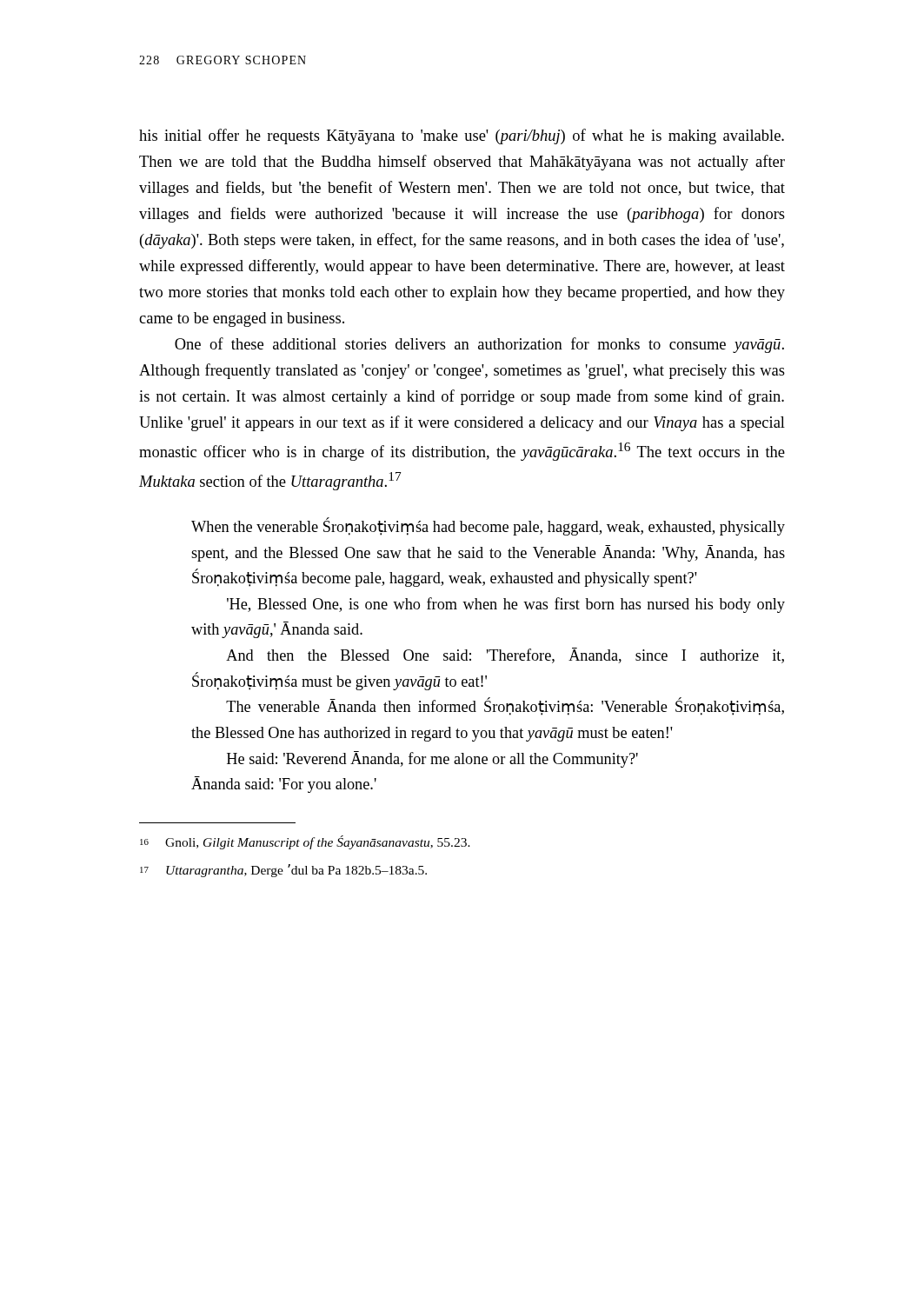924x1304 pixels.
Task: Point to the passage starting "his initial offer"
Action: pos(462,228)
